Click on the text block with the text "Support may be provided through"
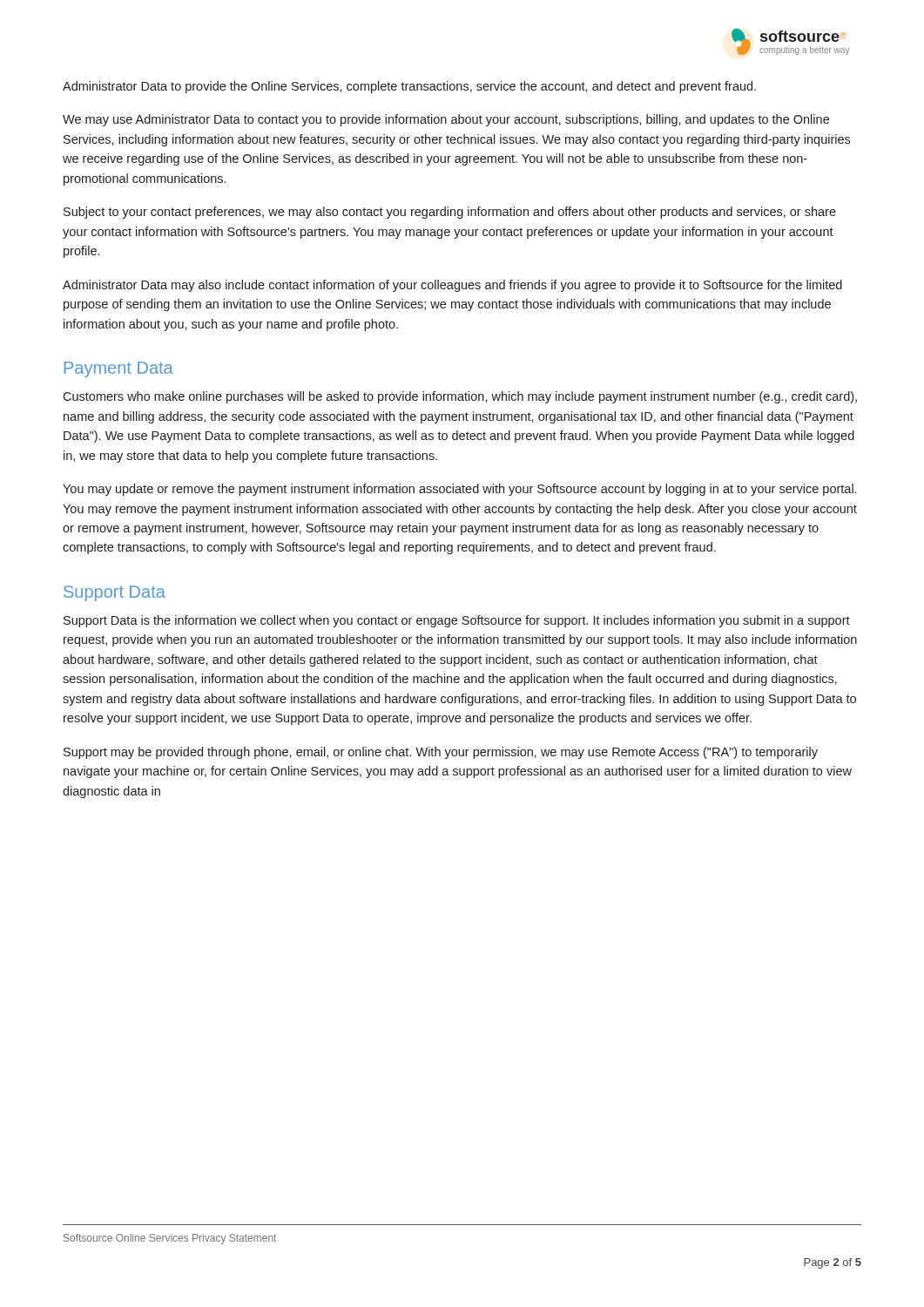The image size is (924, 1307). [457, 771]
